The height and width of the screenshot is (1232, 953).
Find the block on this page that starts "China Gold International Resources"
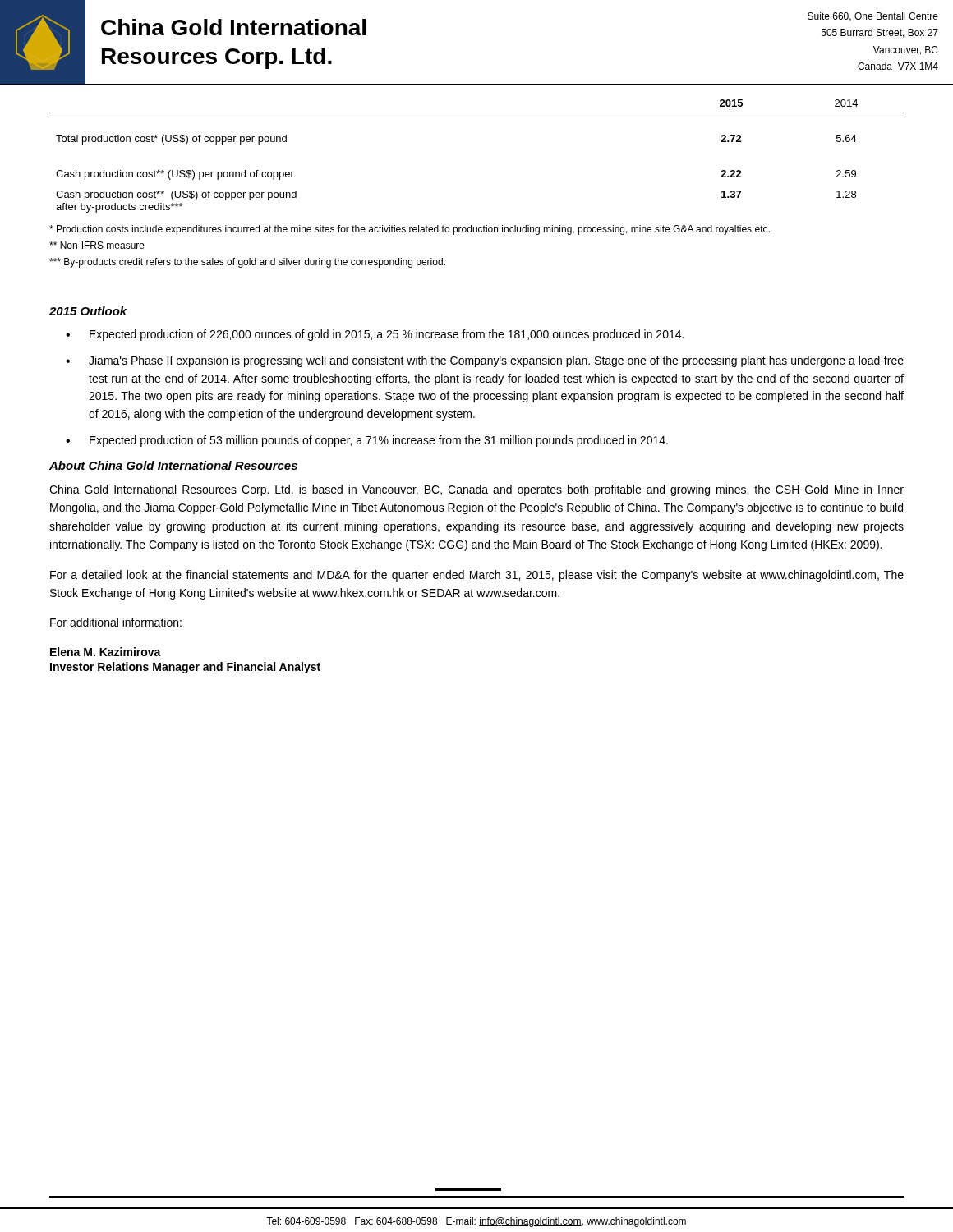[476, 517]
